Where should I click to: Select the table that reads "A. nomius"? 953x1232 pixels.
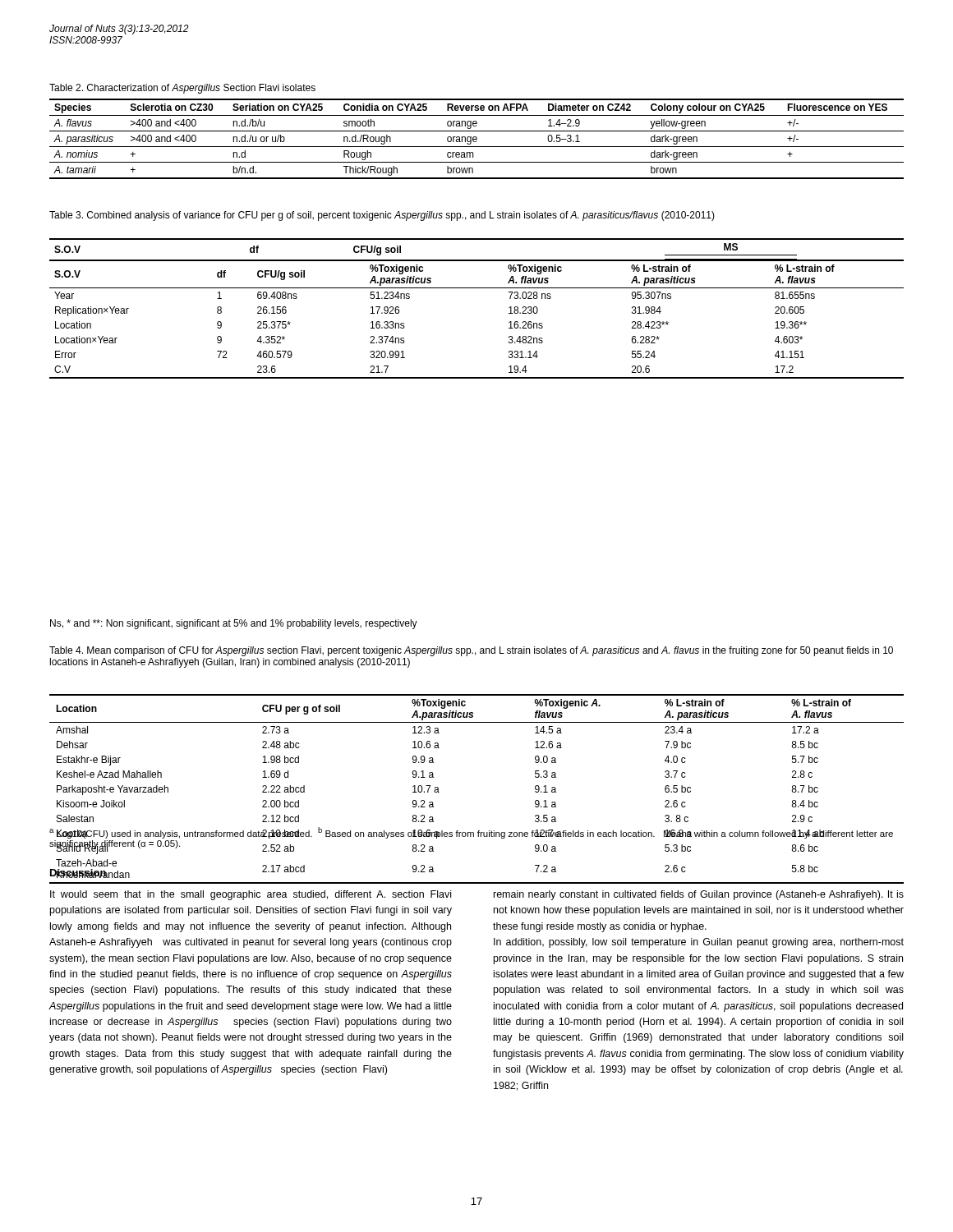pos(476,139)
